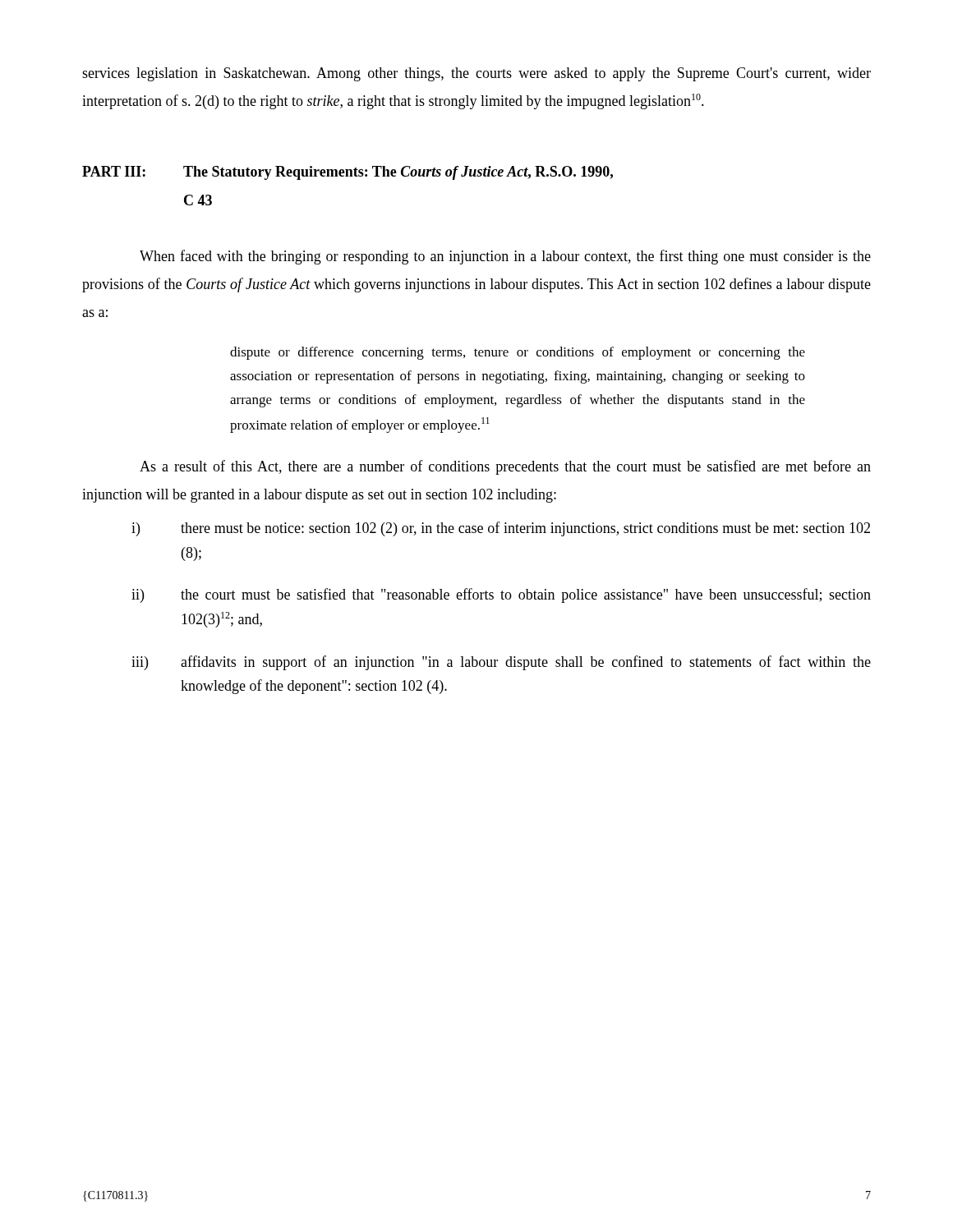Locate the list item that reads "ii) the court must be satisfied that "reasonable"
Image resolution: width=953 pixels, height=1232 pixels.
click(501, 608)
